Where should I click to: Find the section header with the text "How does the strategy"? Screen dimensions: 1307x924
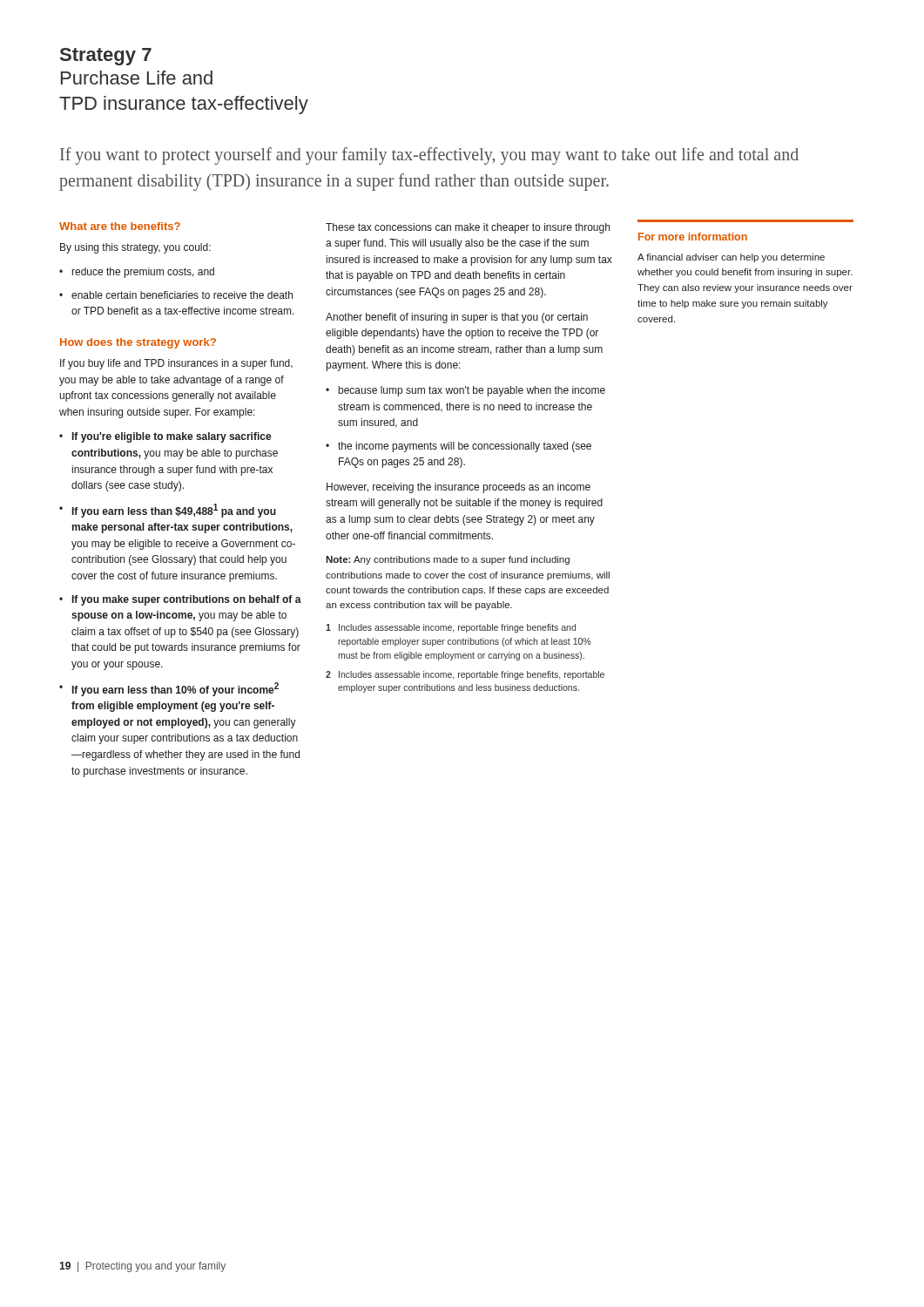click(x=138, y=342)
